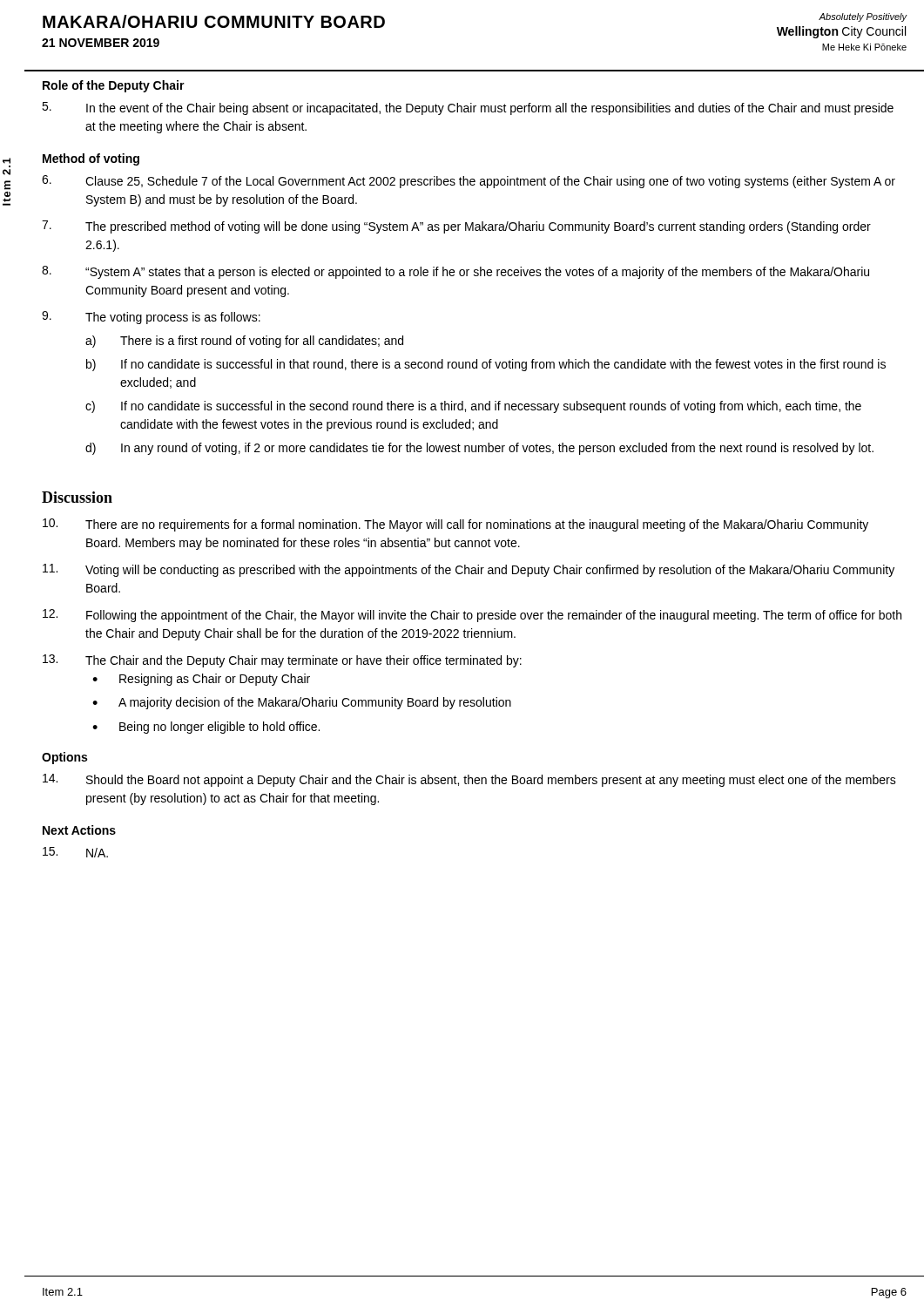Find the passage starting "12. Following the appointment of the Chair,"

point(474,625)
